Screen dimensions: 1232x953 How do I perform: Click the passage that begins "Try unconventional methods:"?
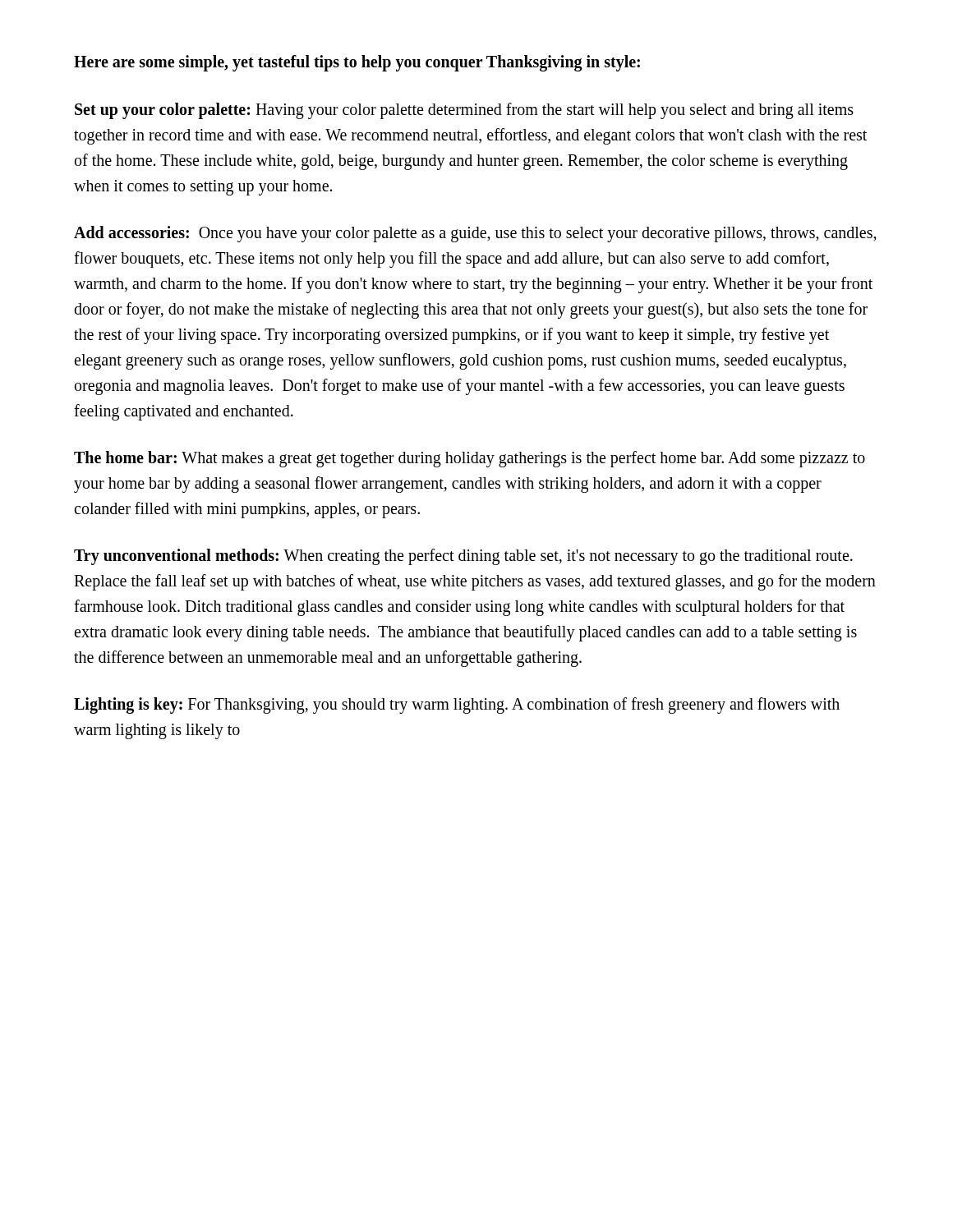click(x=475, y=606)
